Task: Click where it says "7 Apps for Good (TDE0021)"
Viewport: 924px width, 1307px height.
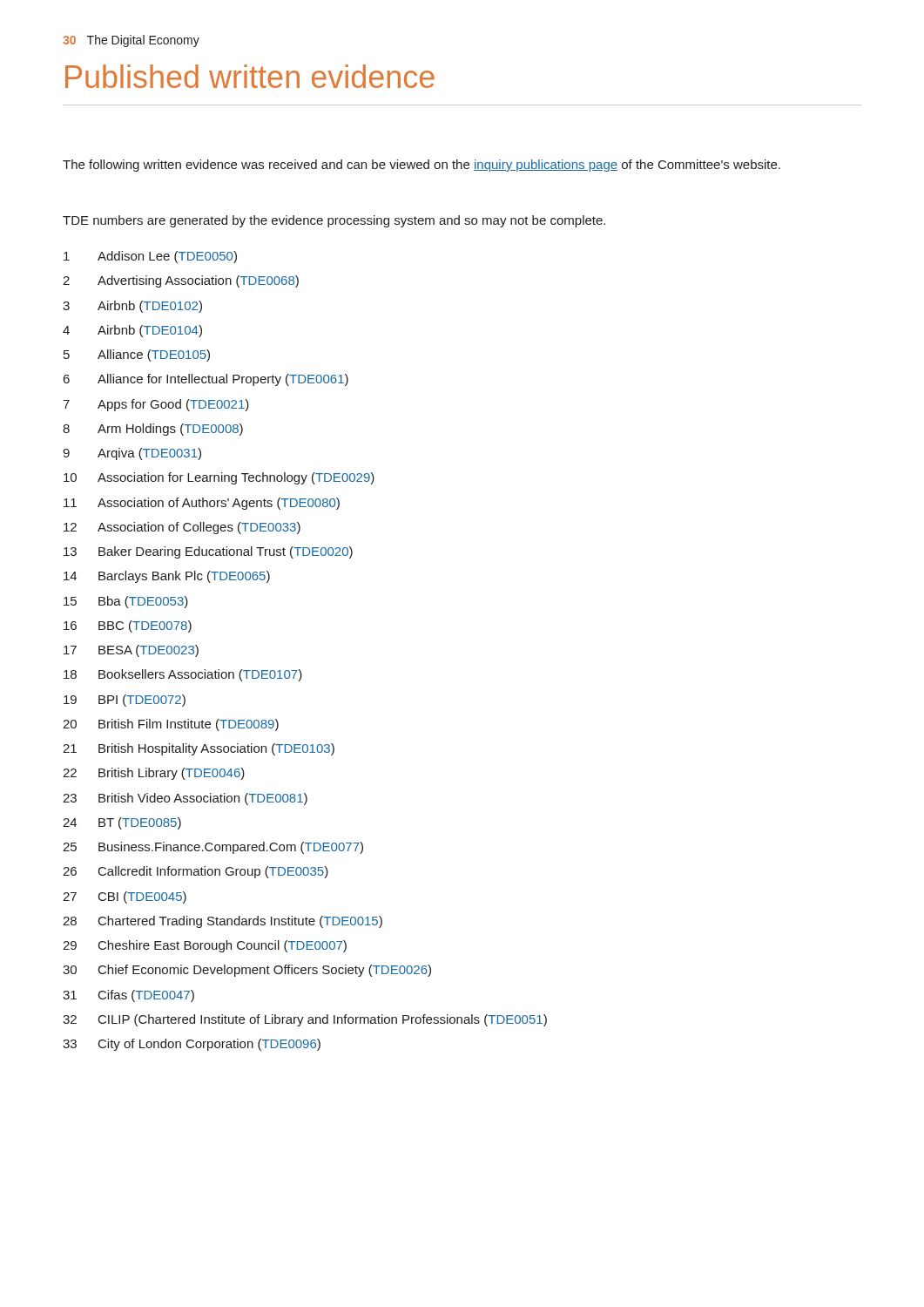Action: pos(156,404)
